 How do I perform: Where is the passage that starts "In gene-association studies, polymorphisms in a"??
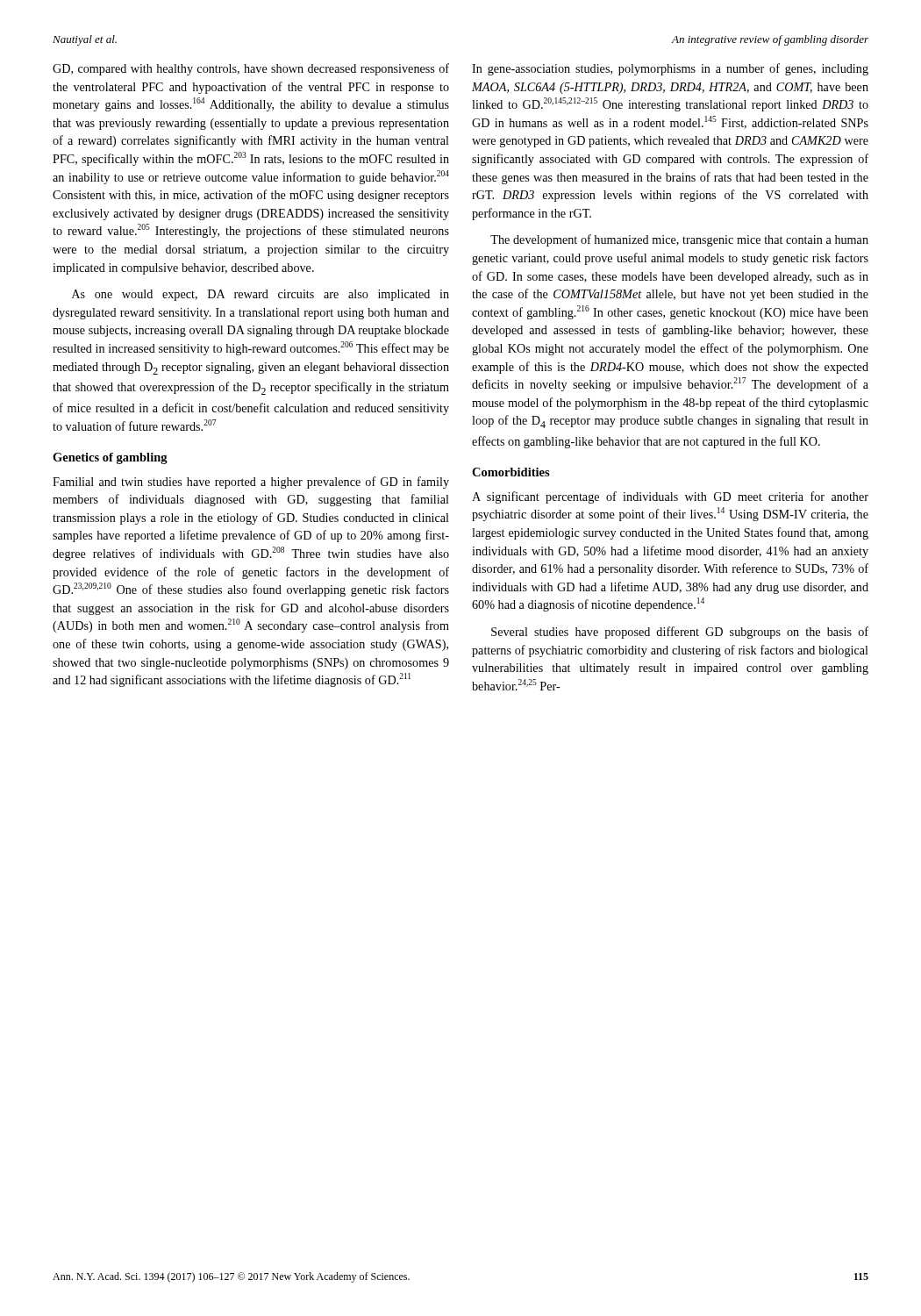[670, 141]
